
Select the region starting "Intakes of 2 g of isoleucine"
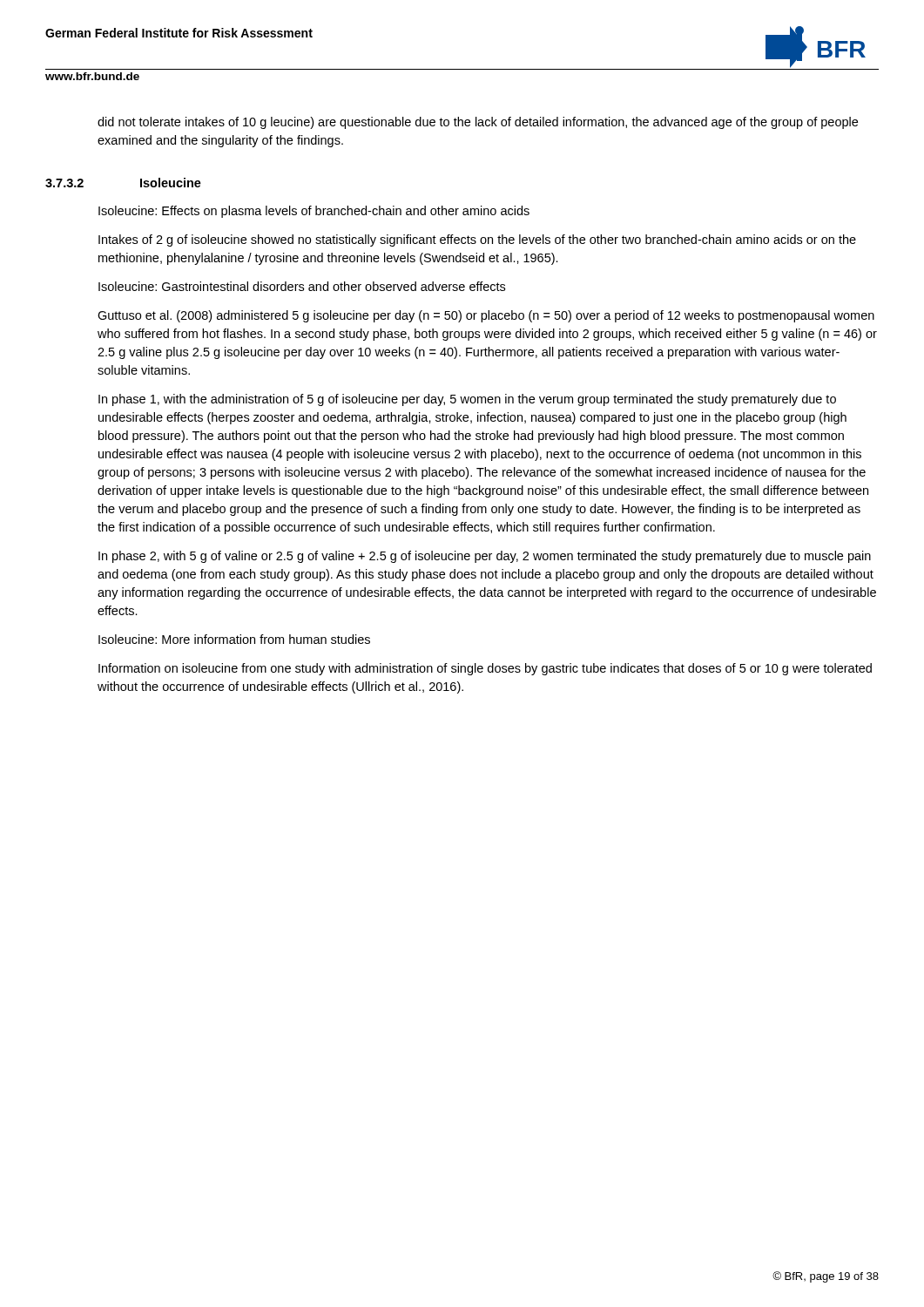pyautogui.click(x=477, y=249)
